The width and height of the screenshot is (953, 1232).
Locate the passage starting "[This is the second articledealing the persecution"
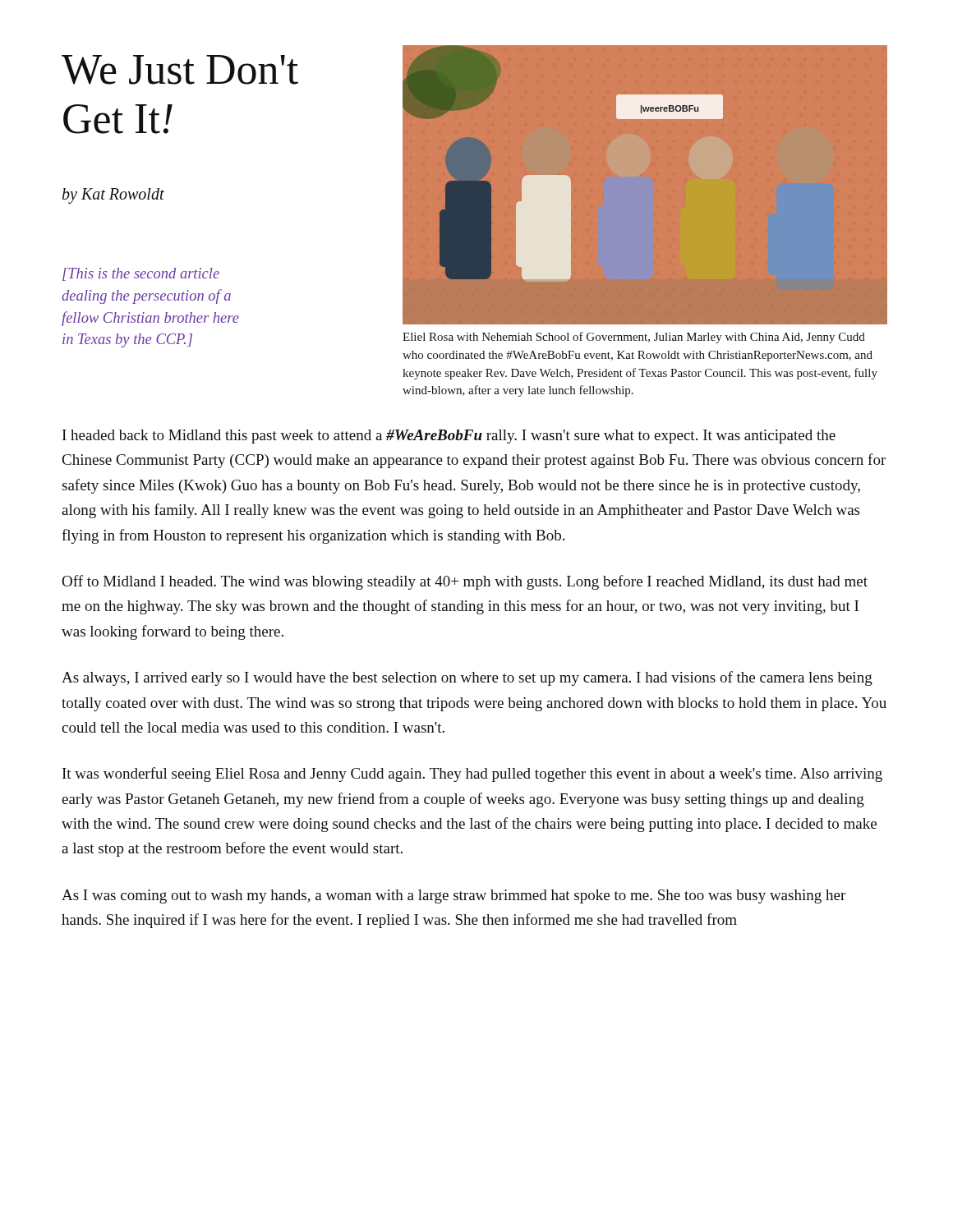tap(222, 307)
